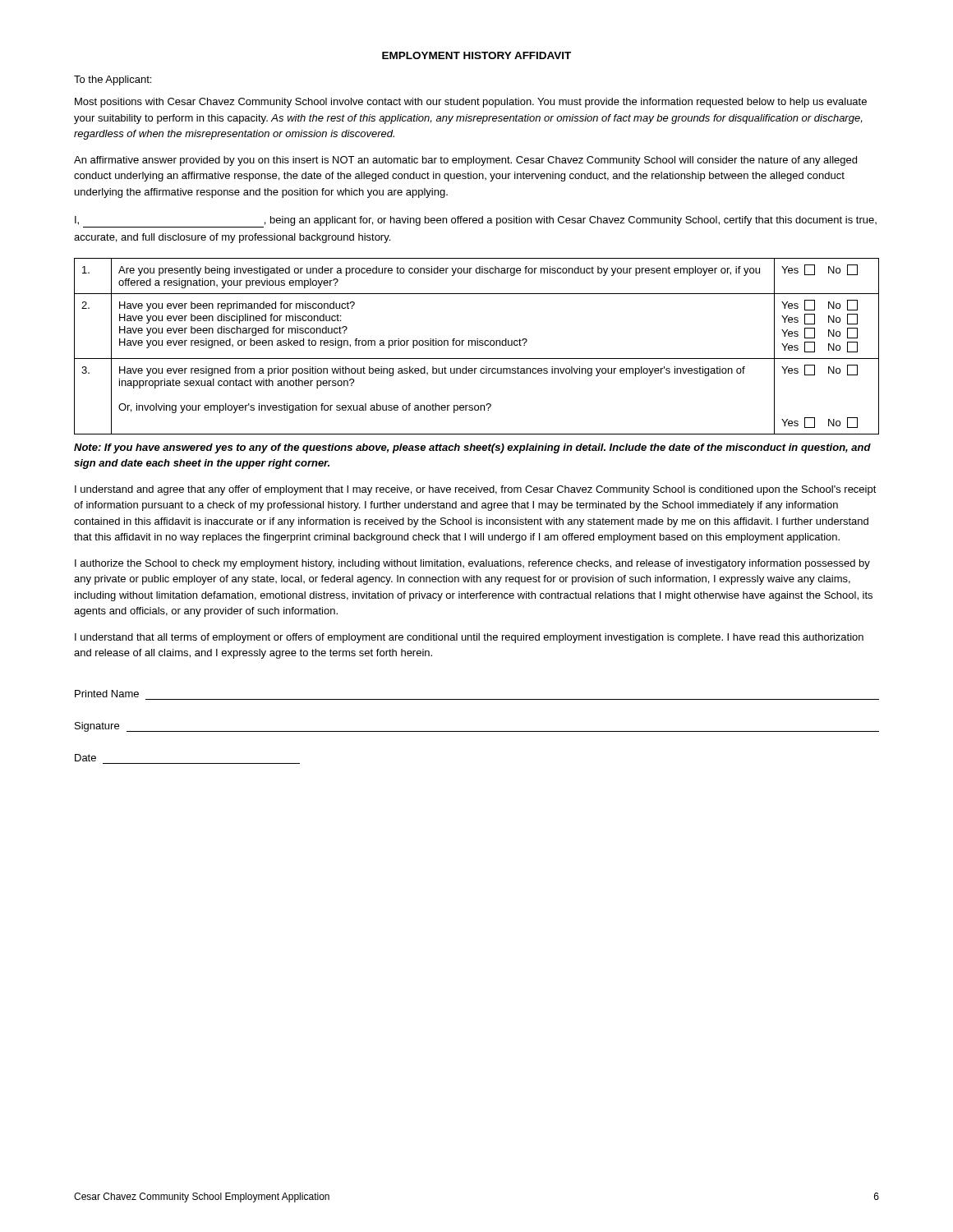This screenshot has width=953, height=1232.
Task: Click on the text block containing "Most positions with Cesar Chavez Community"
Action: tap(471, 117)
